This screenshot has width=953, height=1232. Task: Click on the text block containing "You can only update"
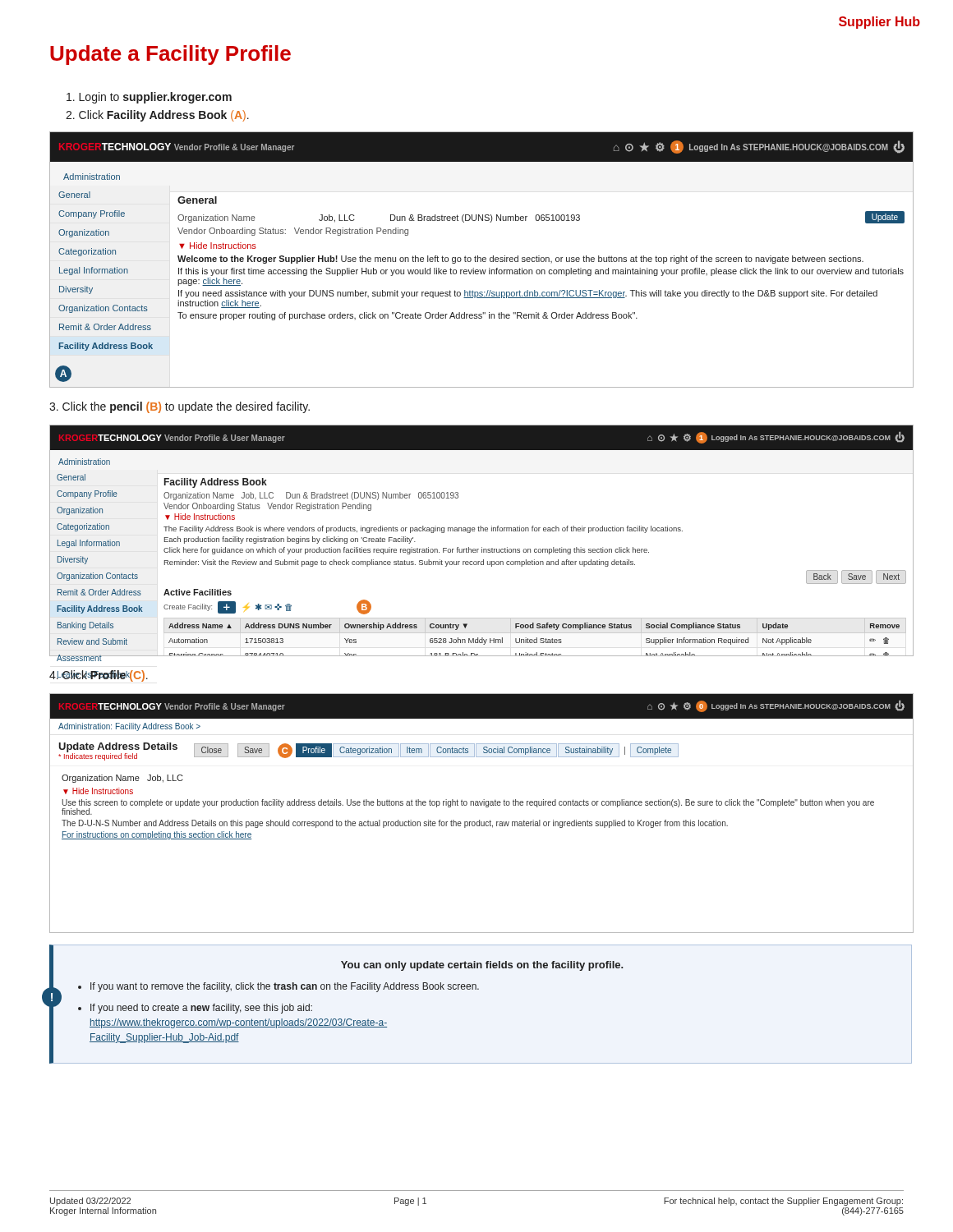point(472,1002)
